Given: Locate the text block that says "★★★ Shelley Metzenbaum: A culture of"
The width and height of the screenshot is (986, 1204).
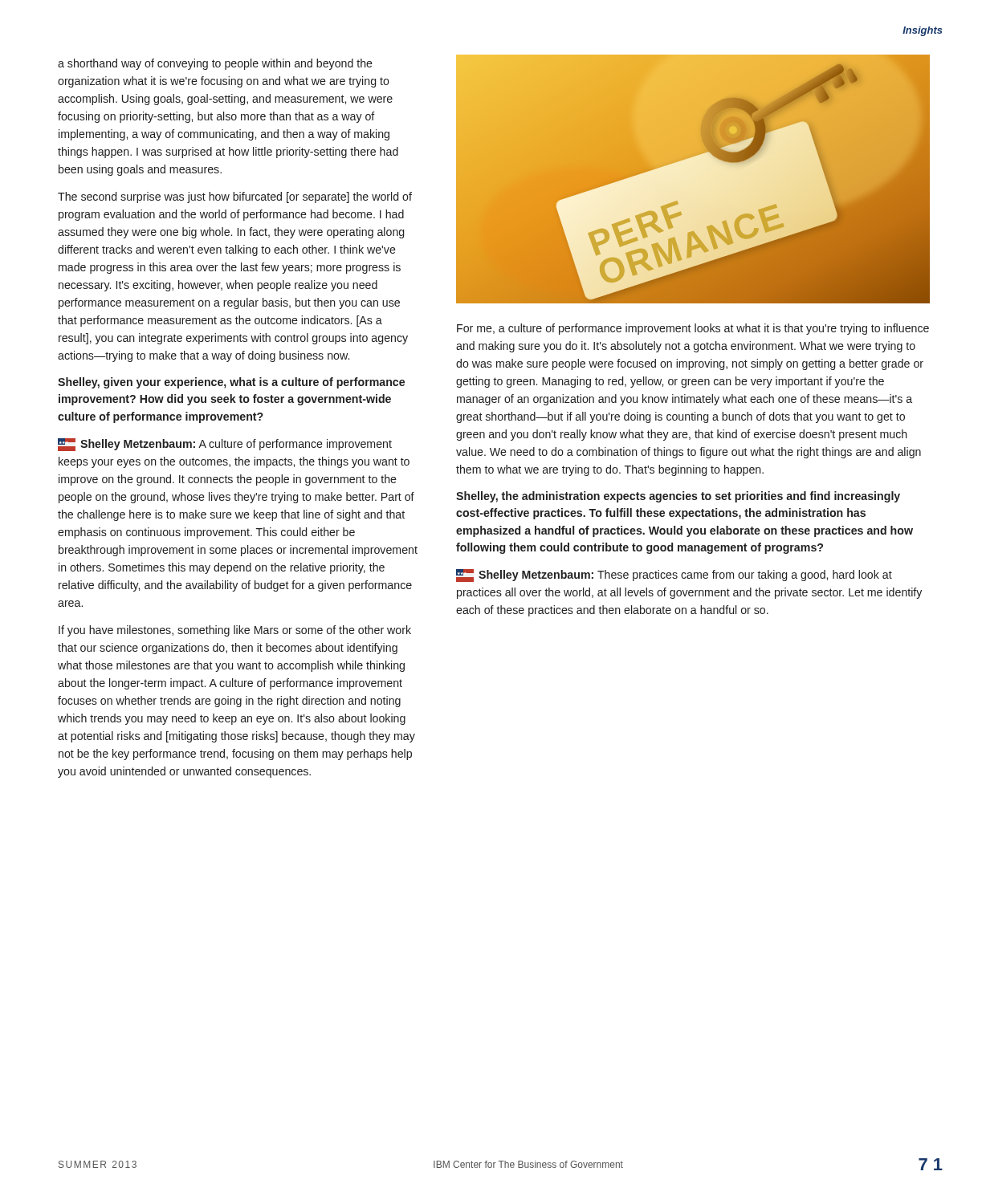Looking at the screenshot, I should pos(238,523).
